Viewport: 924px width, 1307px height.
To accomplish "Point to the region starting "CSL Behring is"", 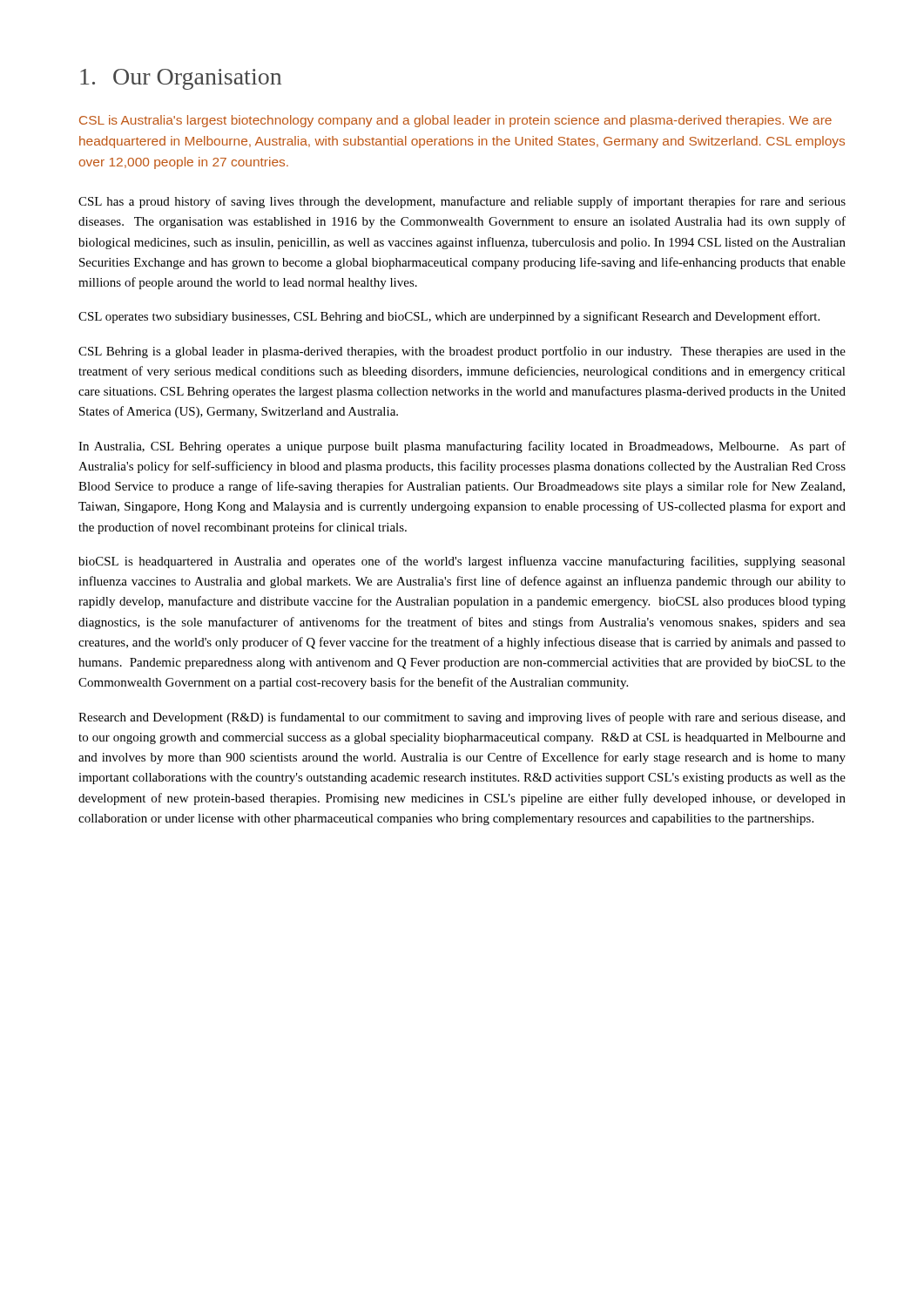I will coord(462,381).
